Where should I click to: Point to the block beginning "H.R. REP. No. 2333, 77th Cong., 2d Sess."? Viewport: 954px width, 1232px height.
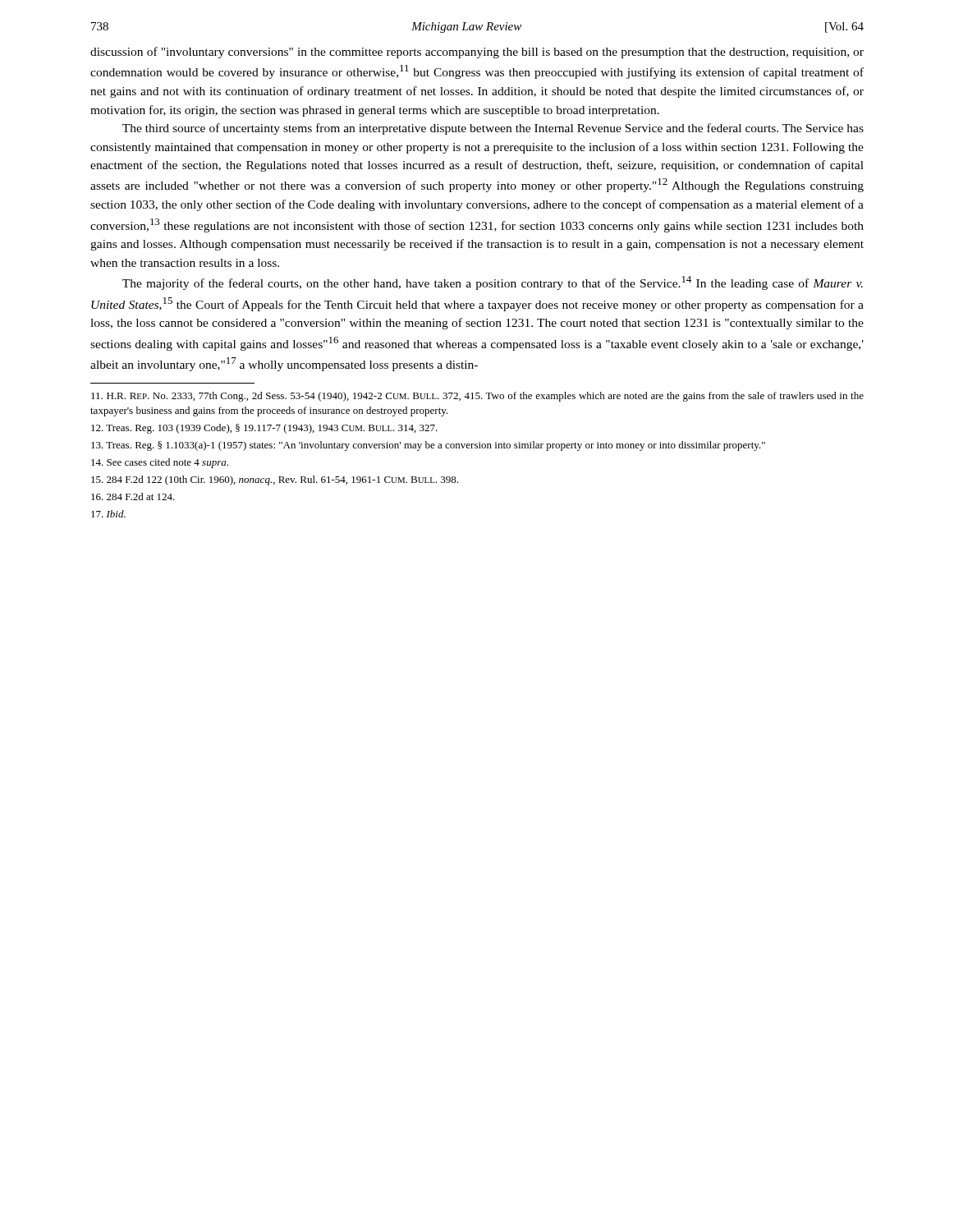pyautogui.click(x=477, y=403)
